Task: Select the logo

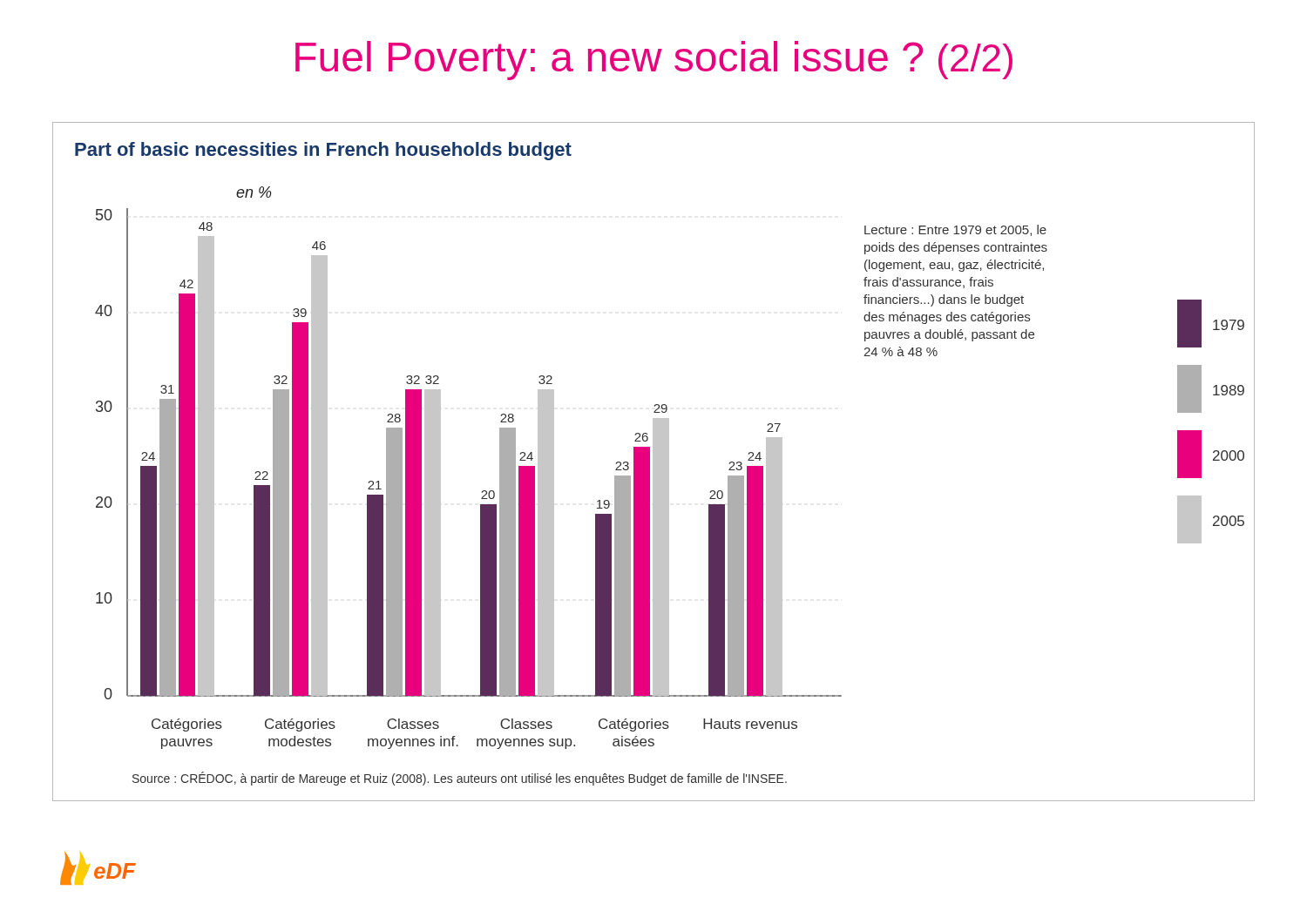Action: [x=96, y=870]
